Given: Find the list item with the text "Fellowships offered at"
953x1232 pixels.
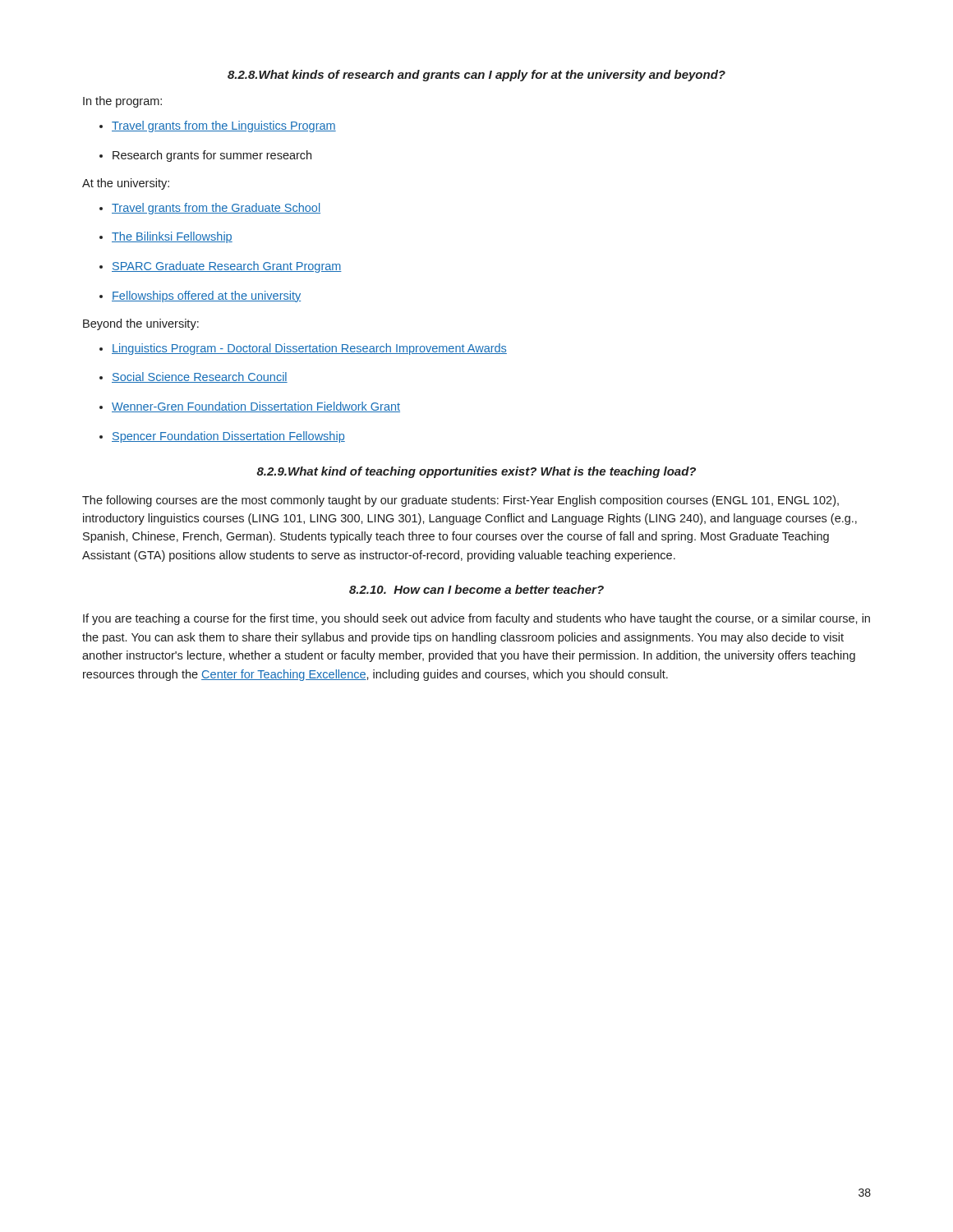Looking at the screenshot, I should tap(206, 295).
